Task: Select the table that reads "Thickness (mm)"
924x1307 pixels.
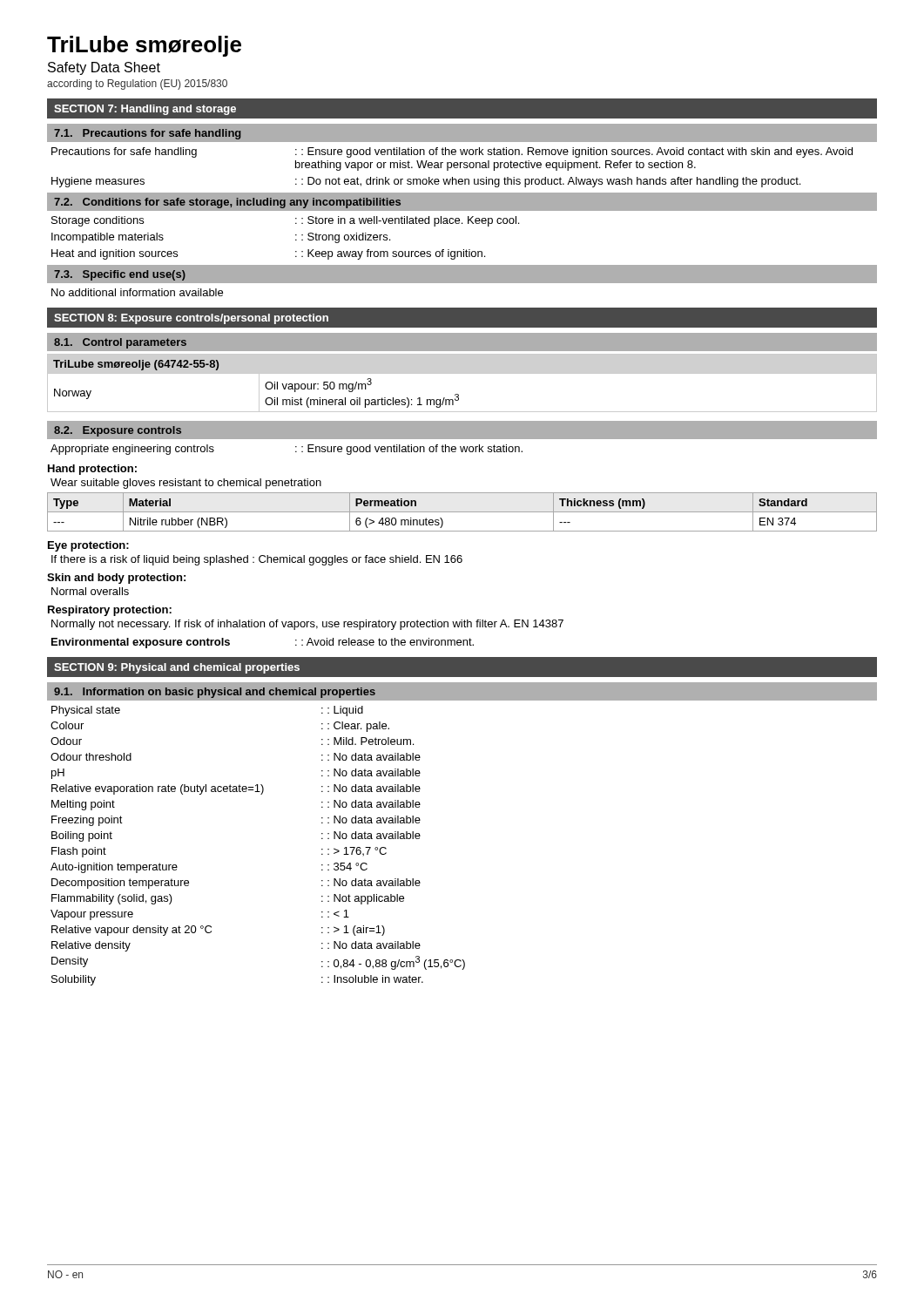Action: click(x=462, y=512)
